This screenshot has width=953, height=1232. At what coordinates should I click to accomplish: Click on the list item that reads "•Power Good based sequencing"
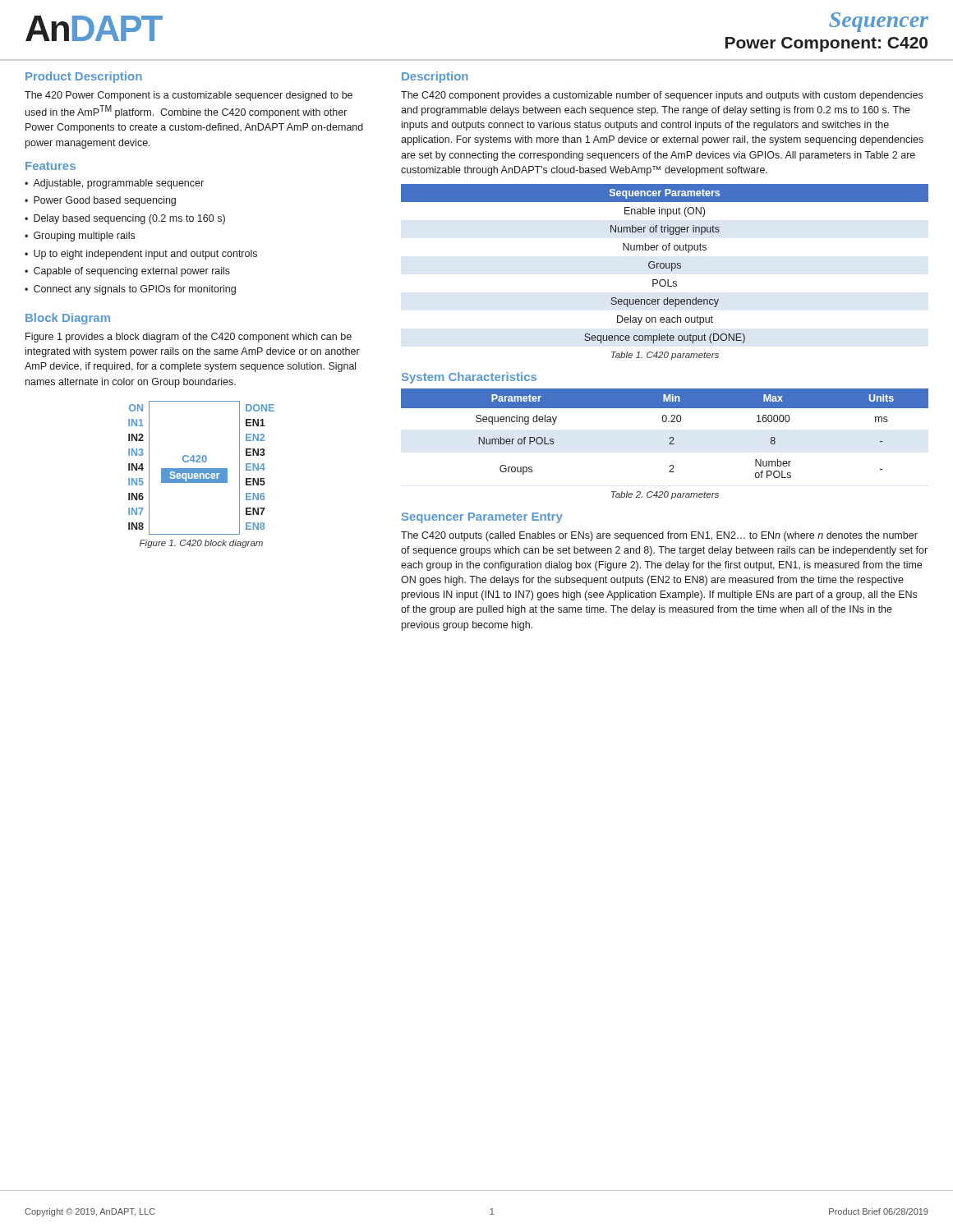[101, 202]
